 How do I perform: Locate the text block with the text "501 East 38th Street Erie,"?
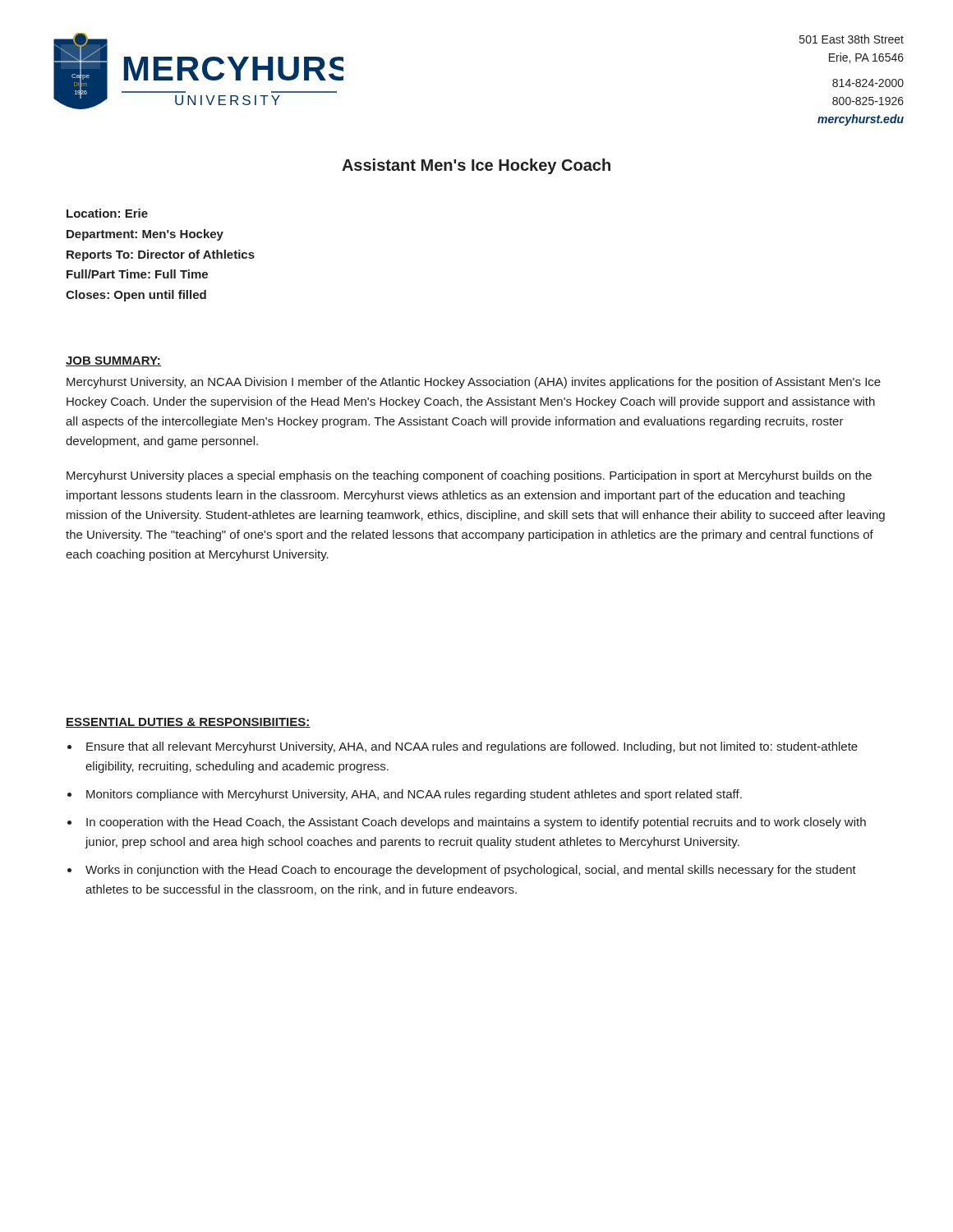[852, 39]
